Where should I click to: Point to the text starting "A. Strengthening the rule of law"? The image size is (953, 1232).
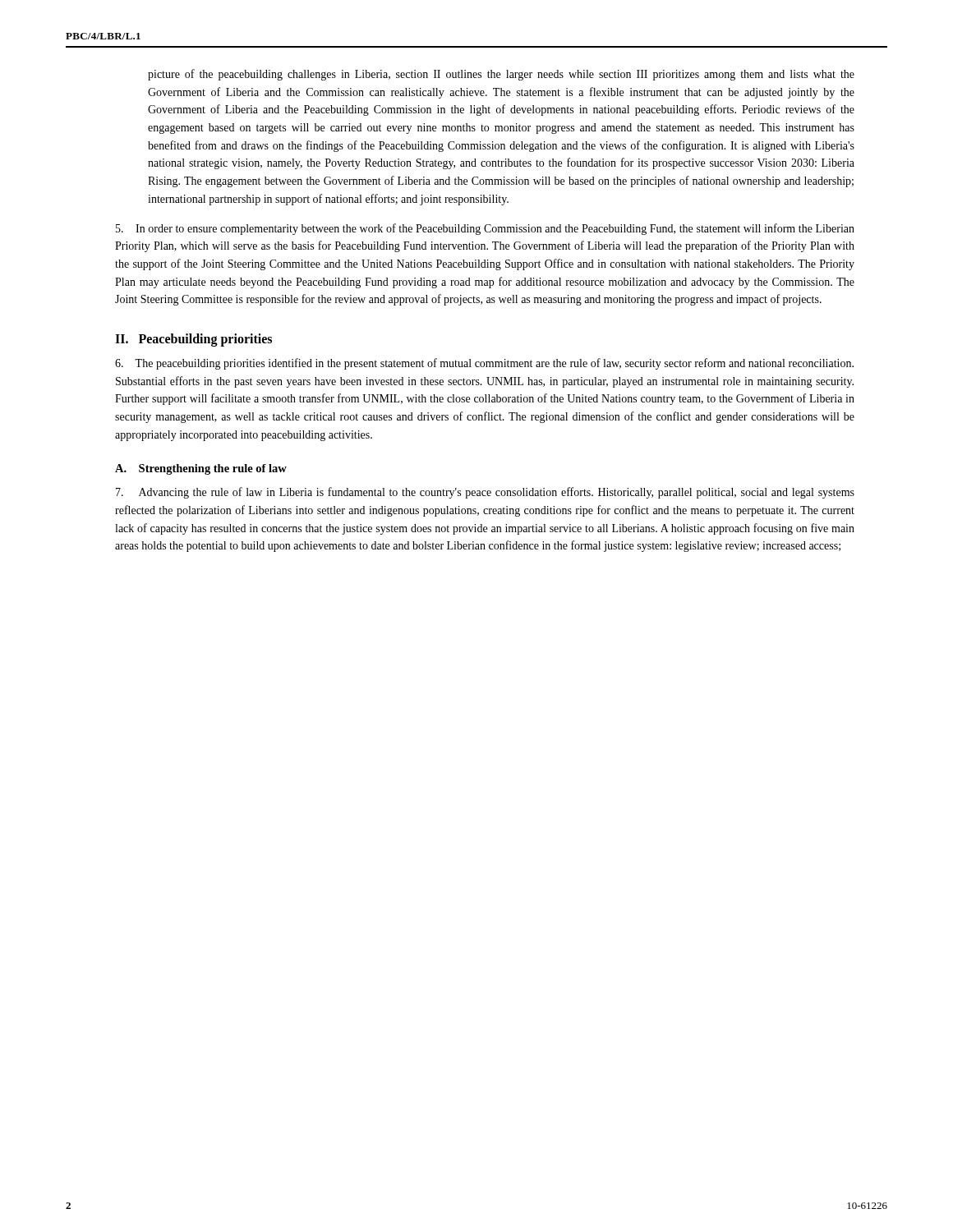(201, 468)
